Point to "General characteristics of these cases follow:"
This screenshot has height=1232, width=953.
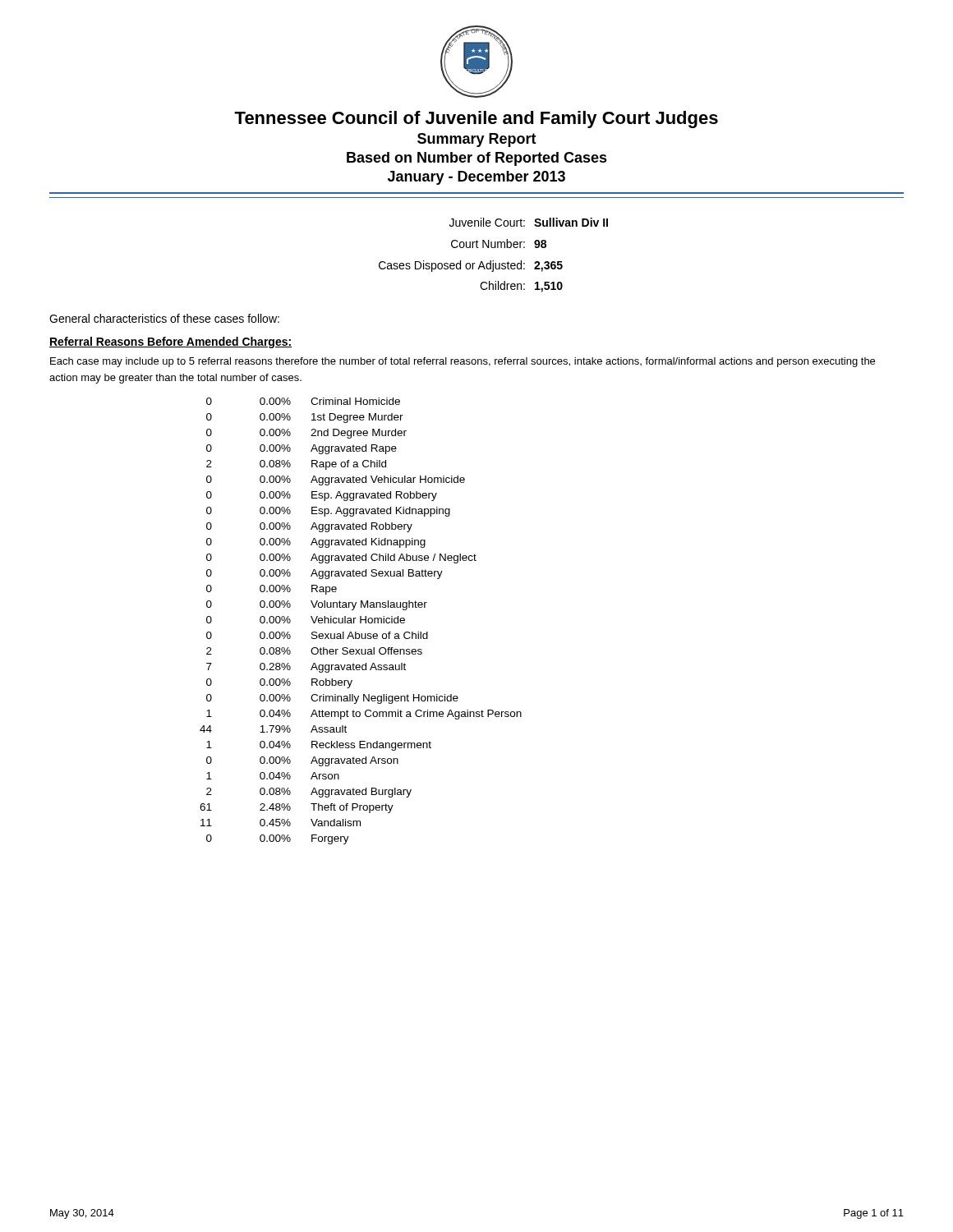(x=165, y=319)
